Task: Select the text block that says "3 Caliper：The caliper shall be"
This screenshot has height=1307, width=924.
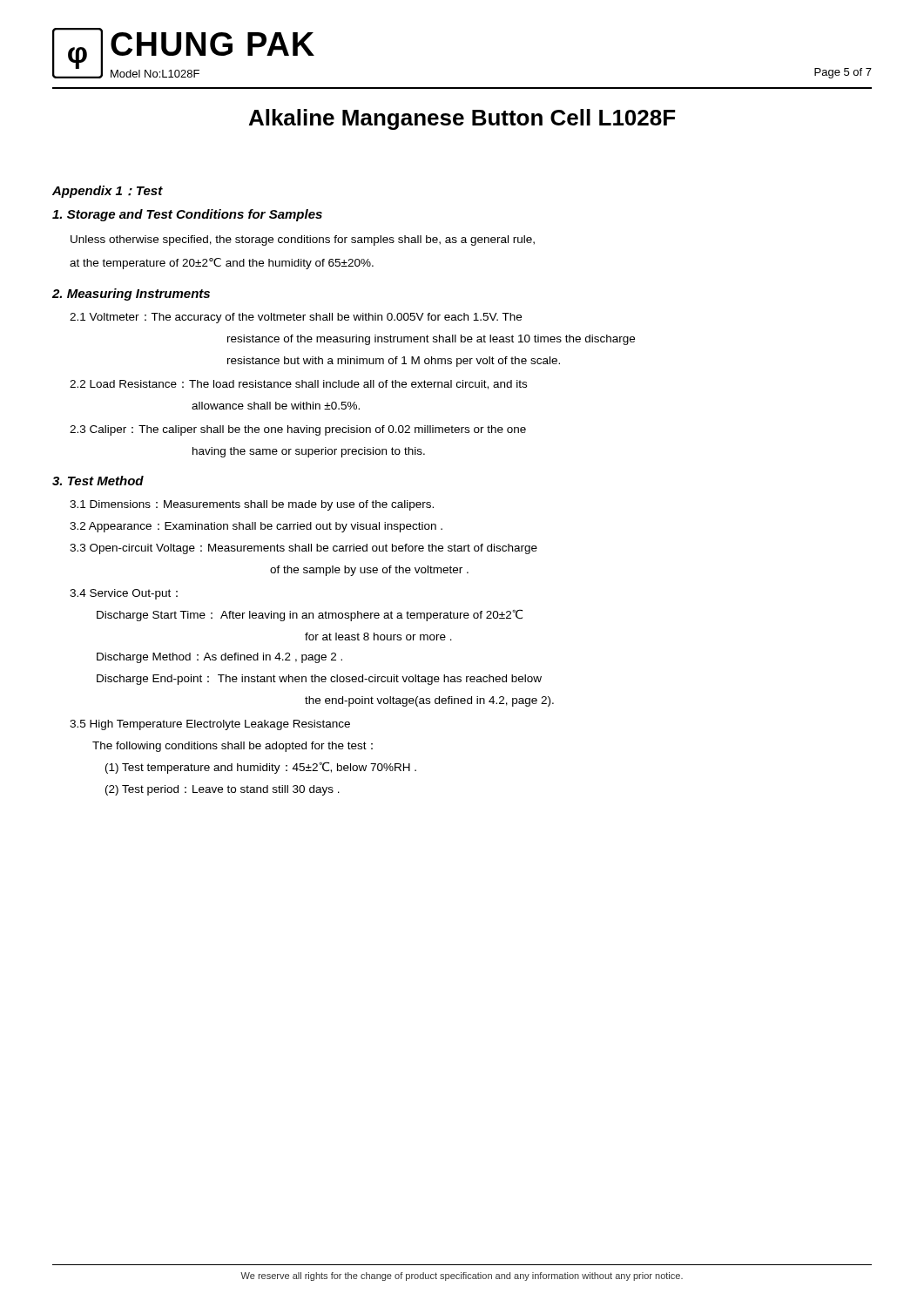Action: click(x=298, y=429)
